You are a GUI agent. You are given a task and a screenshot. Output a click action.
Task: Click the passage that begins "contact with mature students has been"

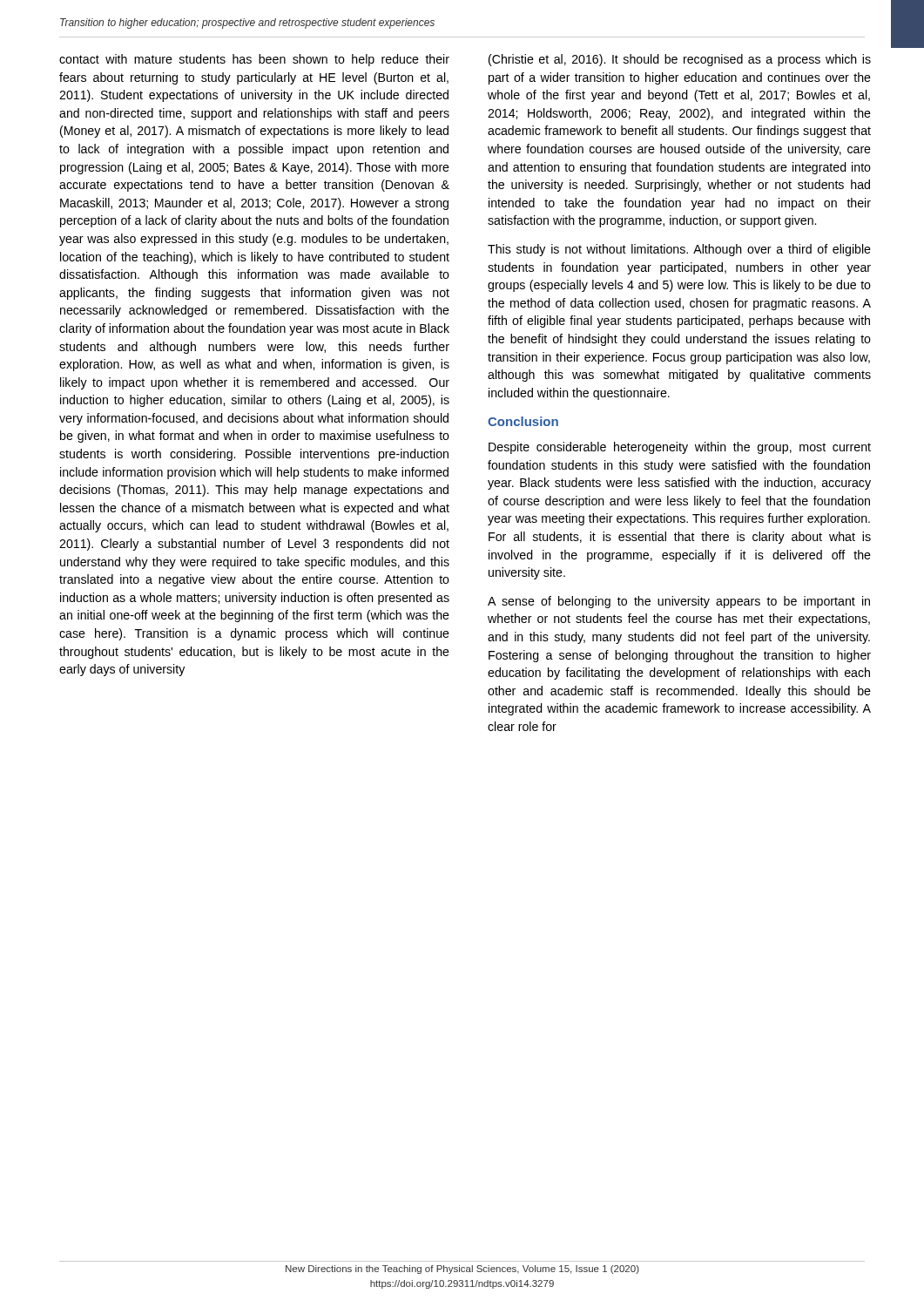click(x=254, y=365)
